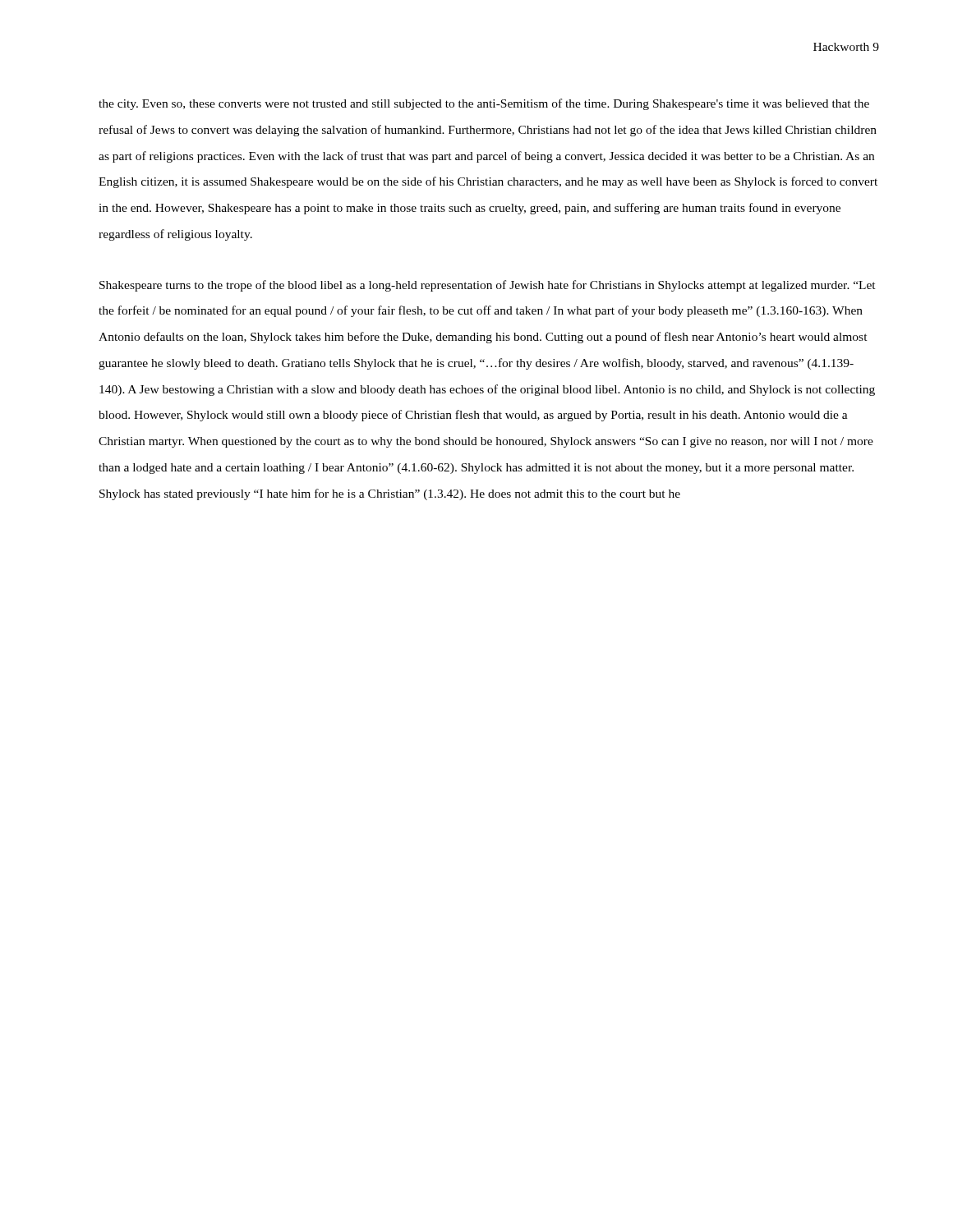Where is the passage that starts "the city. Even so, these converts were"?
This screenshot has height=1232, width=953.
coord(489,298)
